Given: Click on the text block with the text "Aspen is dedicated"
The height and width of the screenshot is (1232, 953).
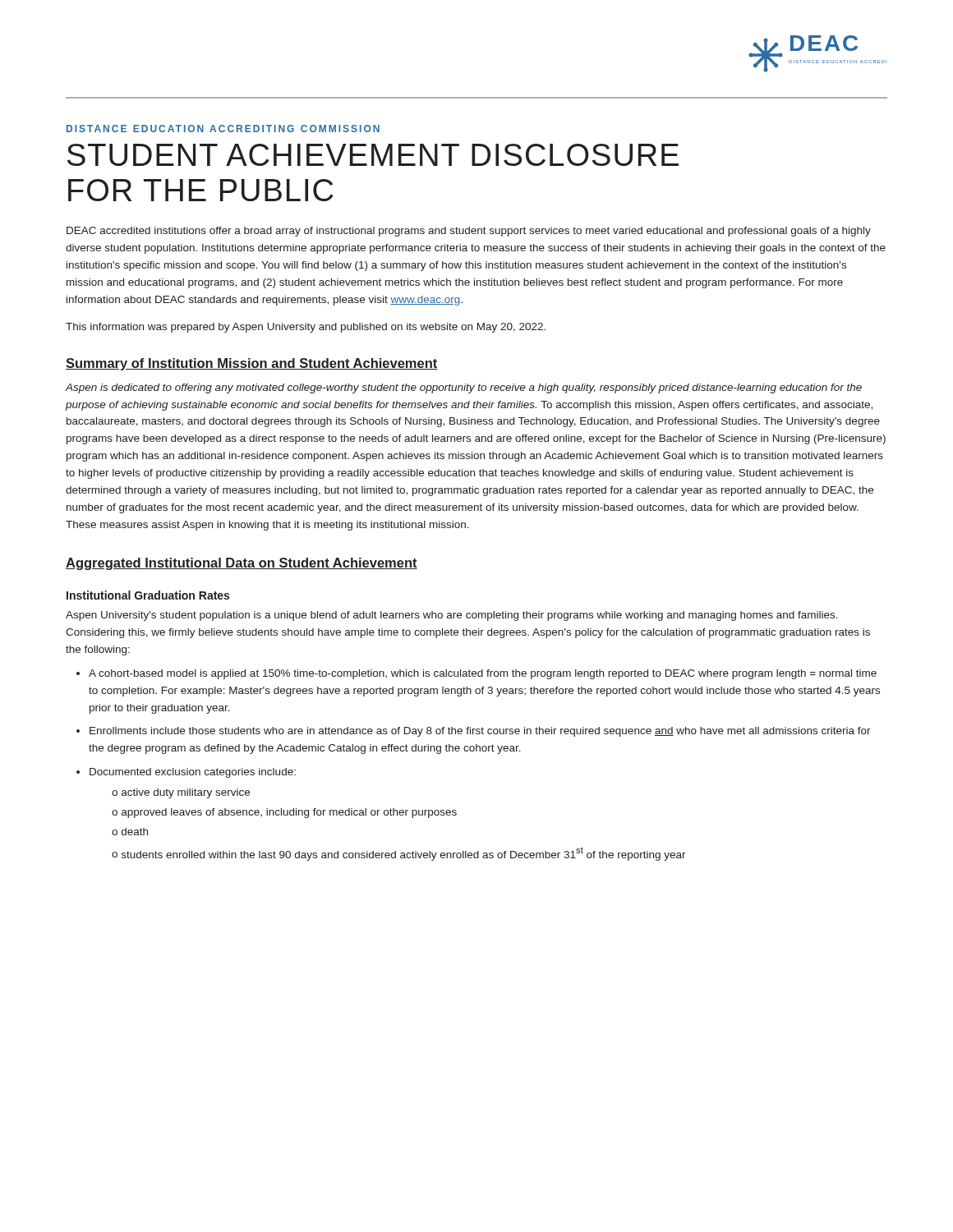Looking at the screenshot, I should tap(476, 456).
